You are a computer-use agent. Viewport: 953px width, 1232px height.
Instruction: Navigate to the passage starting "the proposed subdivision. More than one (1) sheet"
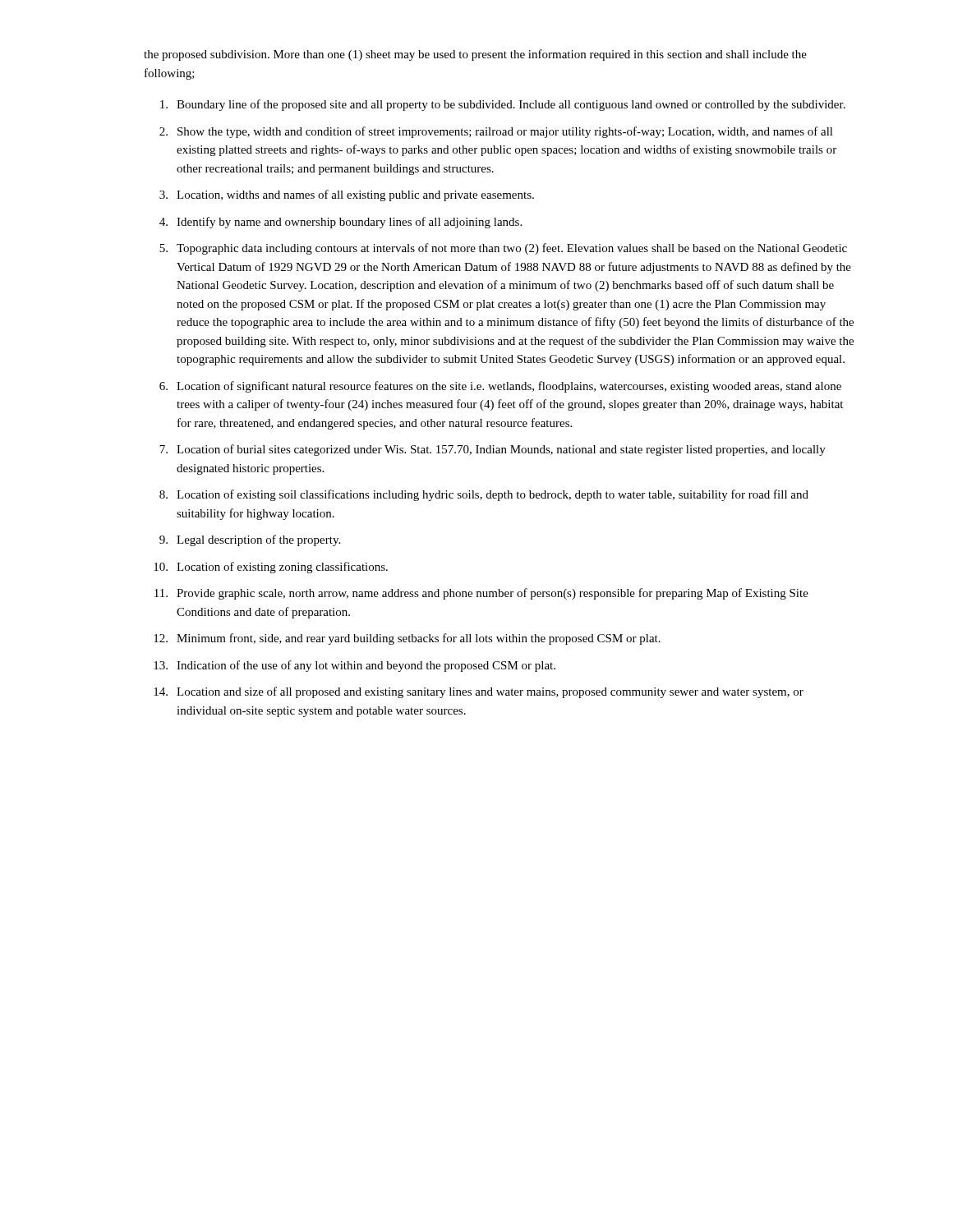(475, 63)
